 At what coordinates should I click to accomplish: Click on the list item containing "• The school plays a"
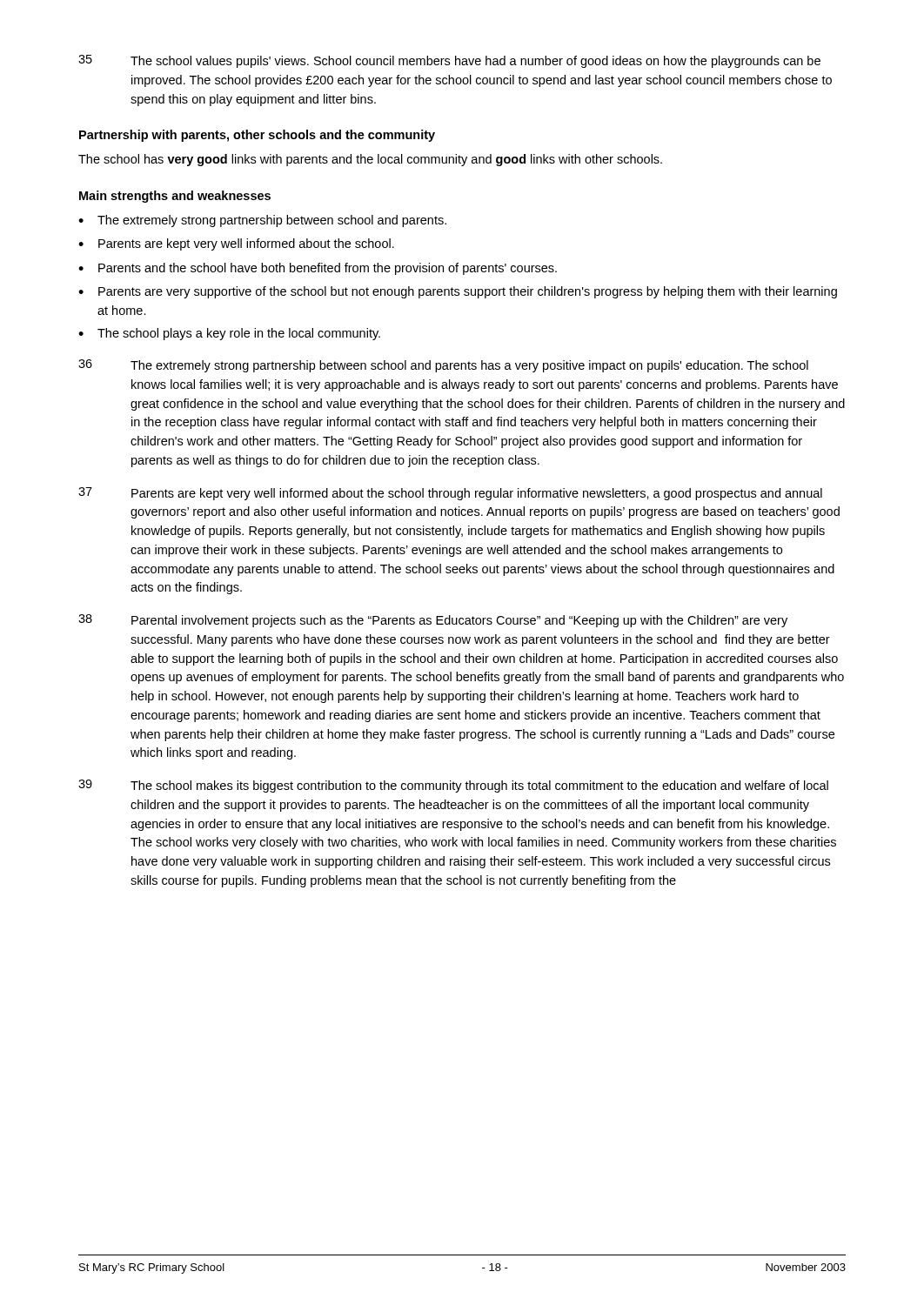click(229, 334)
